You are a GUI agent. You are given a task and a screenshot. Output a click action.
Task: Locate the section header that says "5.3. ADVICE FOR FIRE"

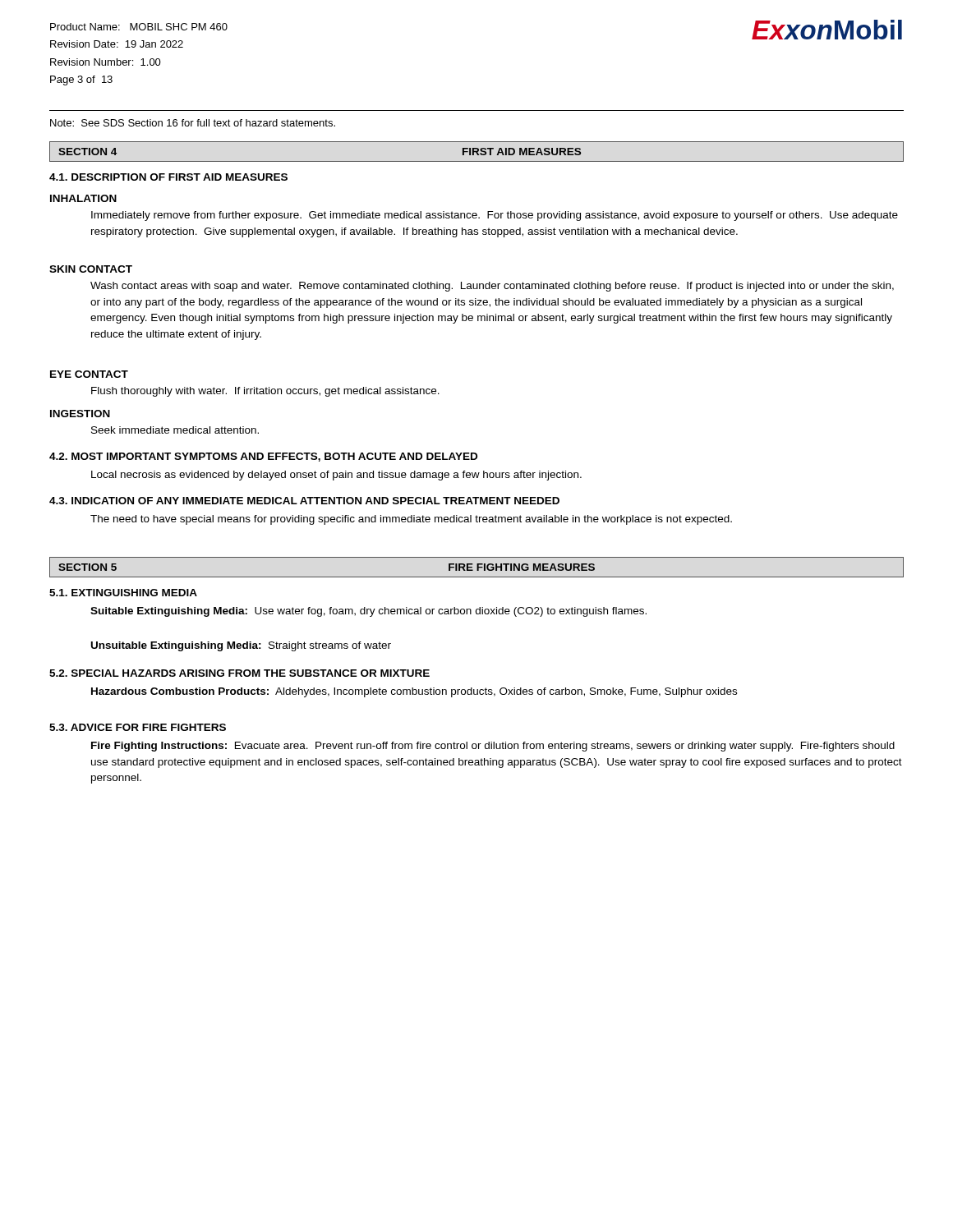click(138, 727)
